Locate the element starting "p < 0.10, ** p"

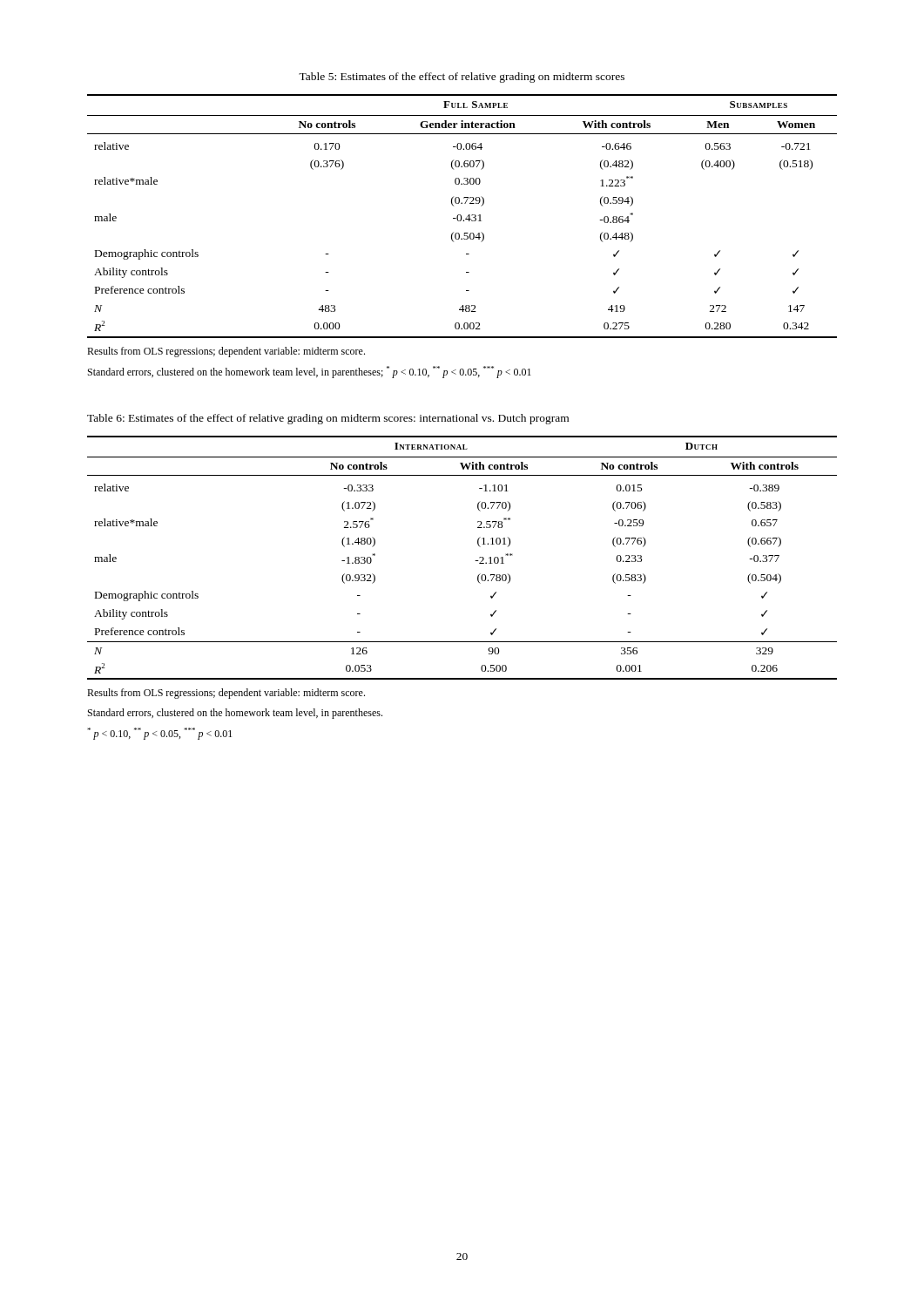pos(160,733)
